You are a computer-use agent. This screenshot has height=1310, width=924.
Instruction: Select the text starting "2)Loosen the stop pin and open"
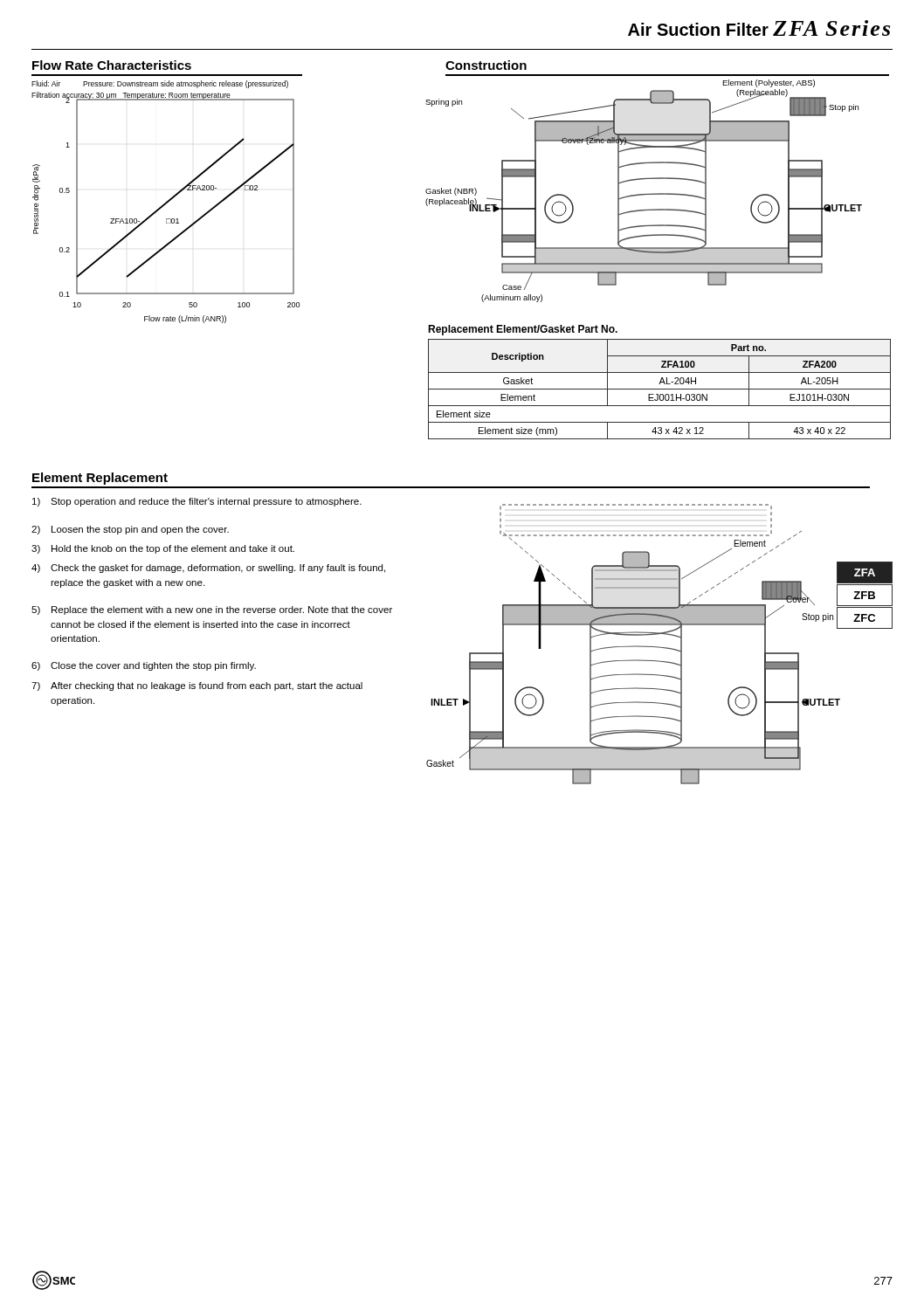coord(130,530)
